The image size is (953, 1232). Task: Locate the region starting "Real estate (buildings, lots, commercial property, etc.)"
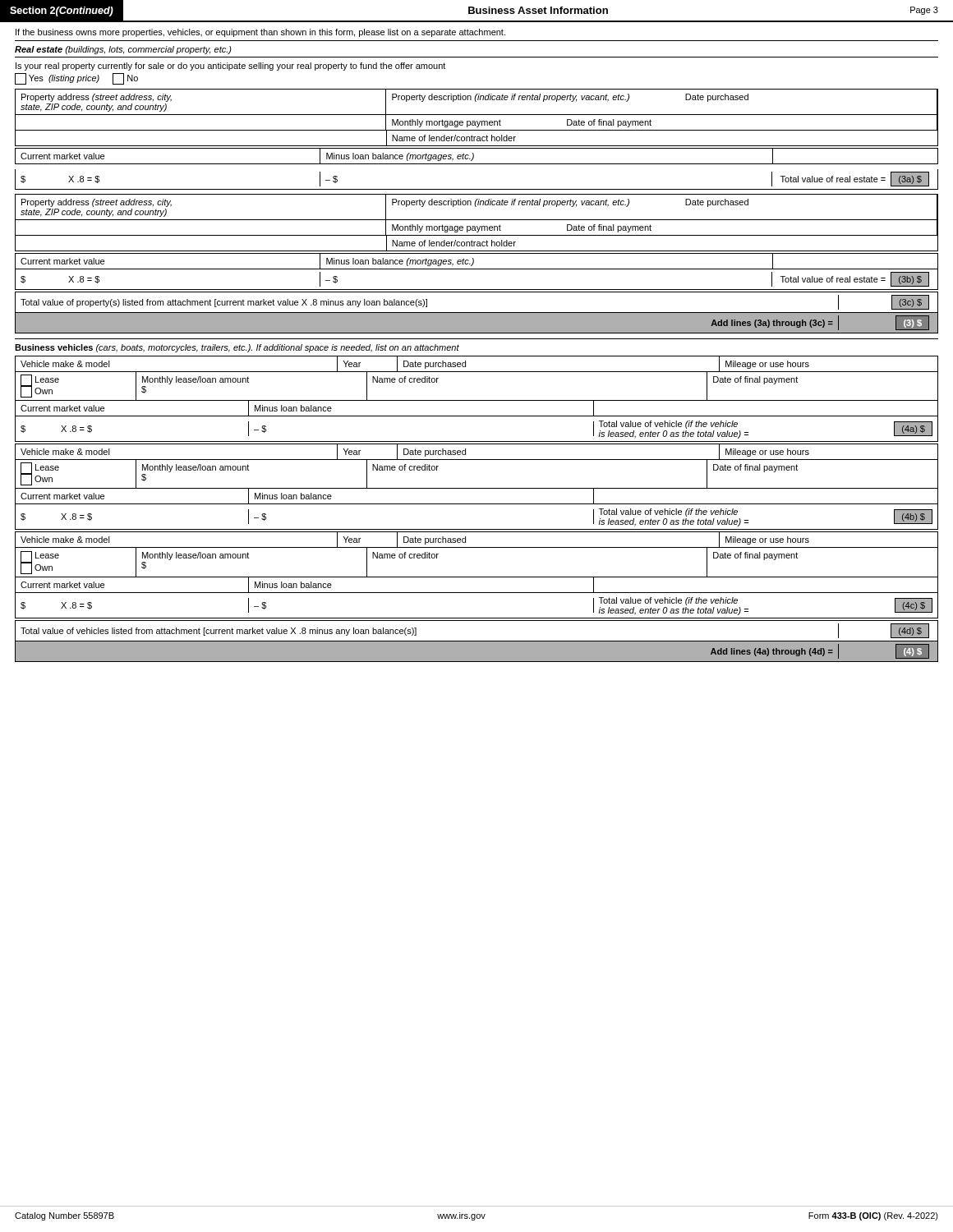point(123,49)
